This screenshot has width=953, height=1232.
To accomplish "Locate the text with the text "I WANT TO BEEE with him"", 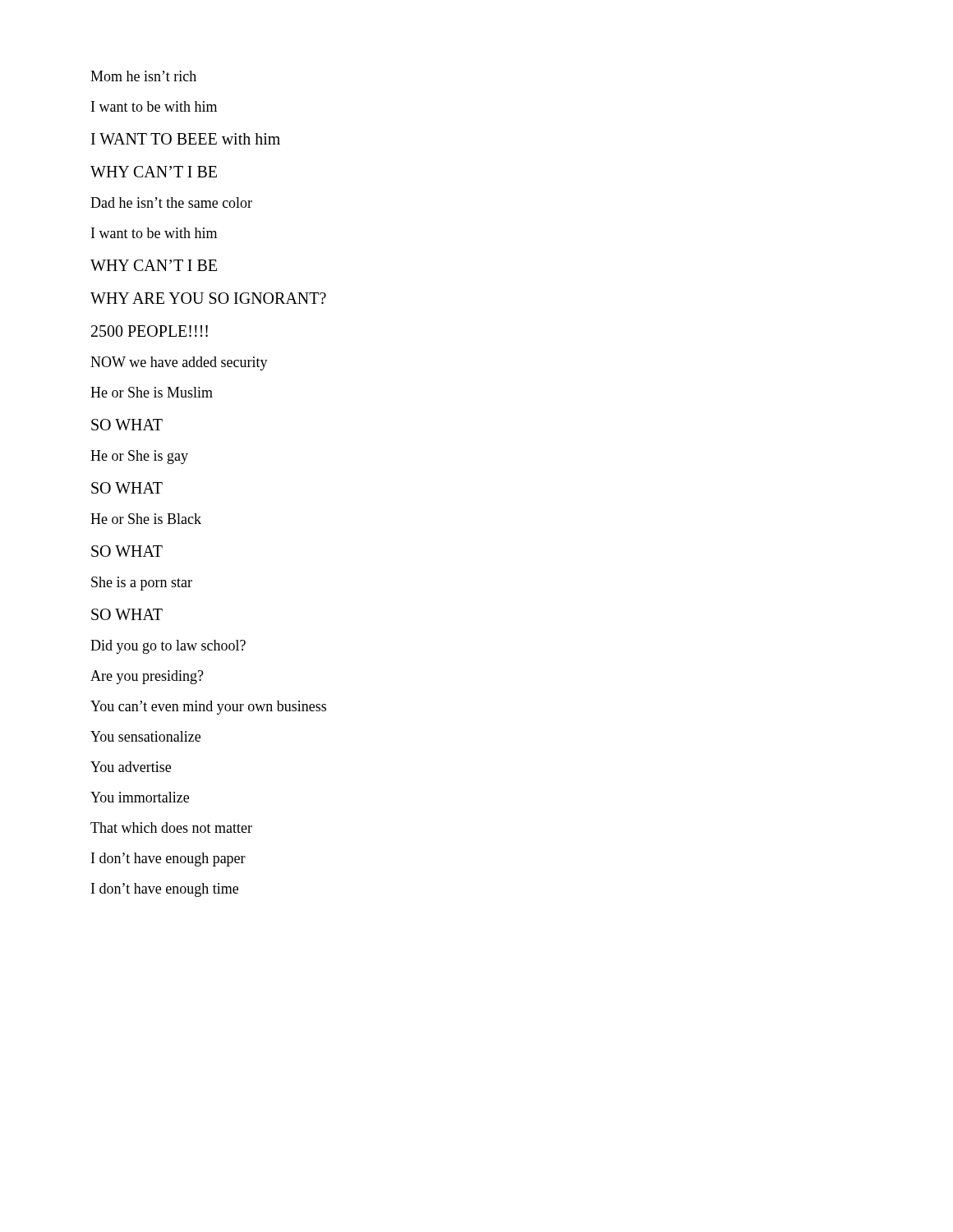I will [185, 139].
